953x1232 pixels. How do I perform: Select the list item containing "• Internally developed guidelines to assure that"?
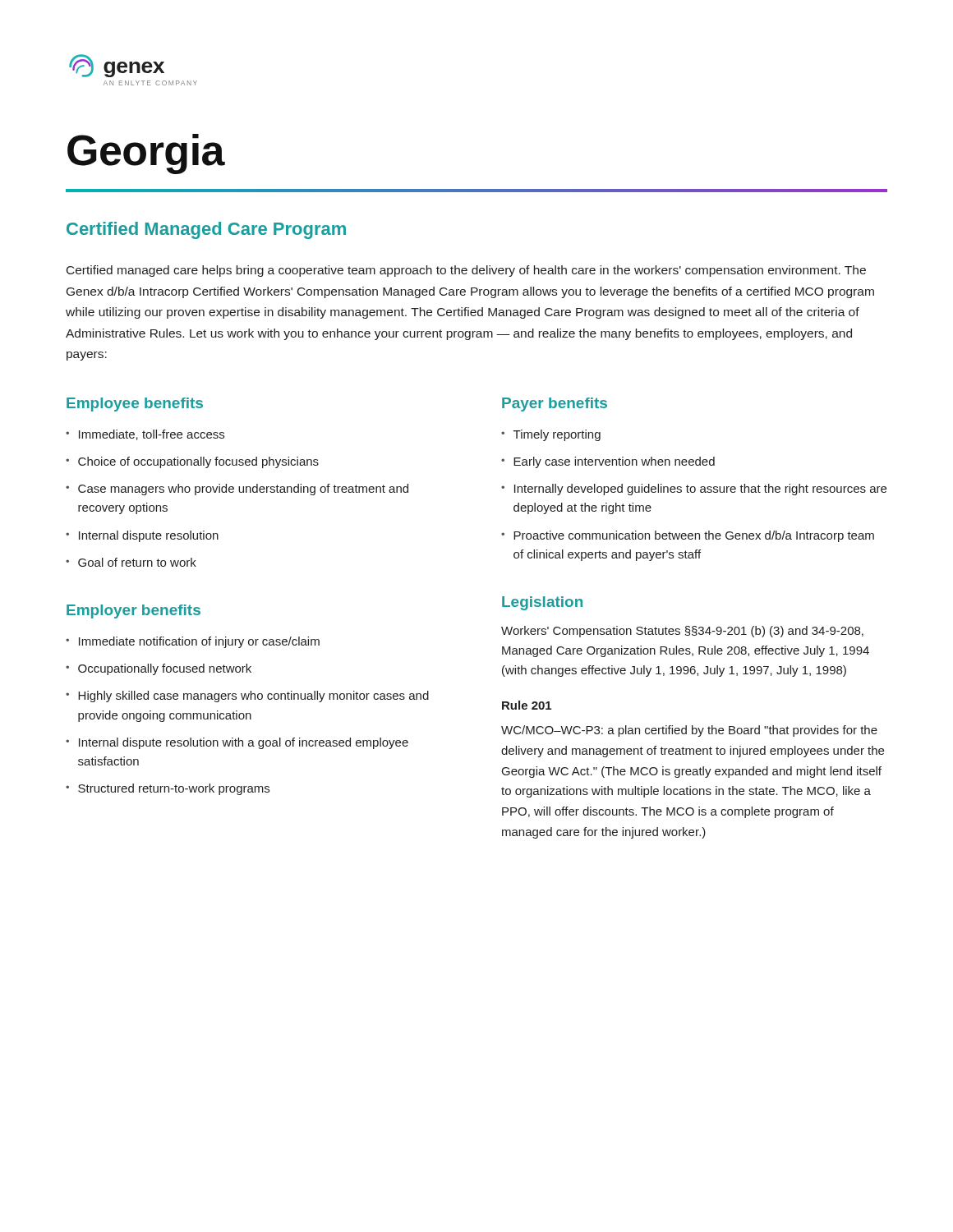coord(694,498)
